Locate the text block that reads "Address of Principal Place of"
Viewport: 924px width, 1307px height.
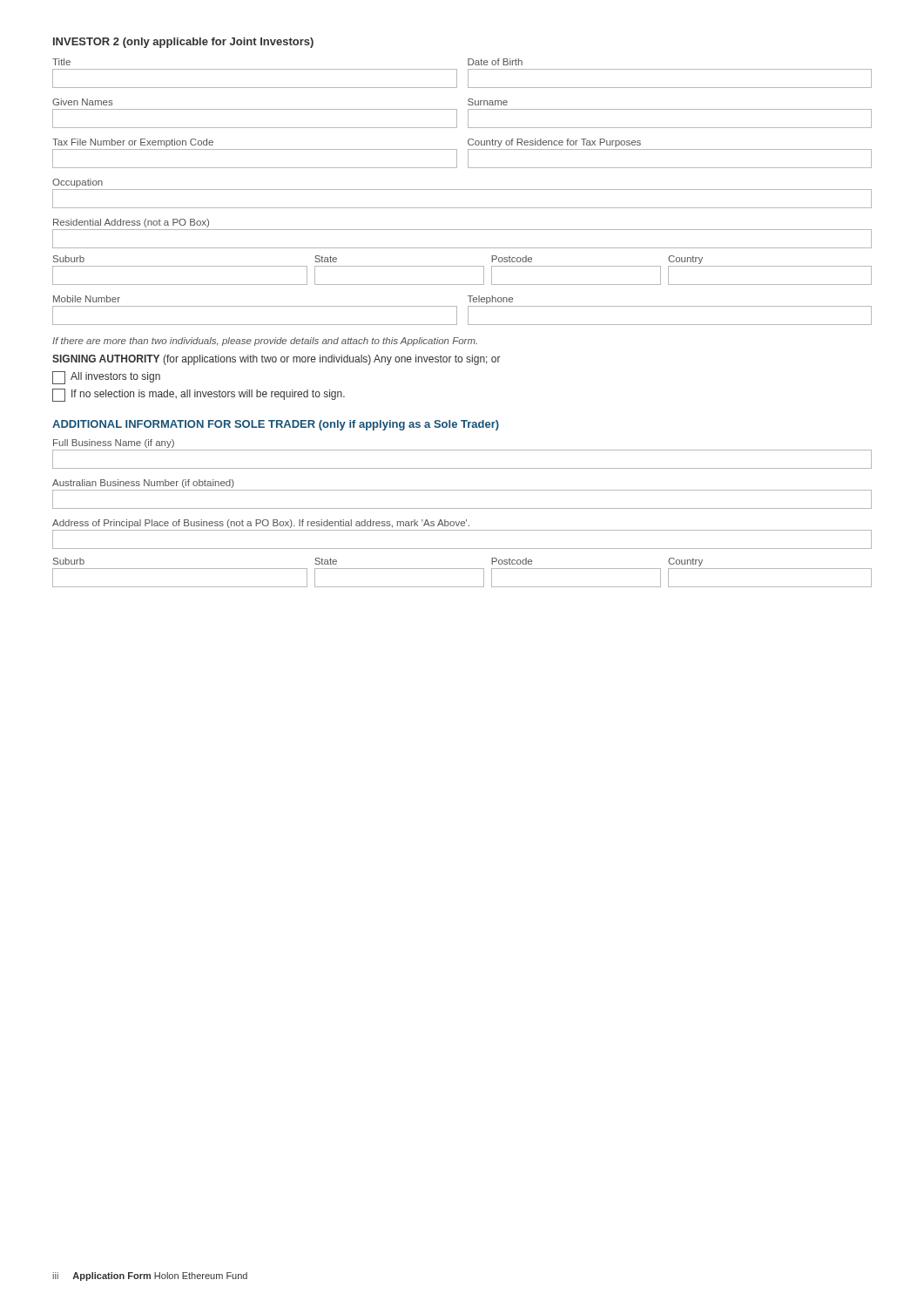462,533
